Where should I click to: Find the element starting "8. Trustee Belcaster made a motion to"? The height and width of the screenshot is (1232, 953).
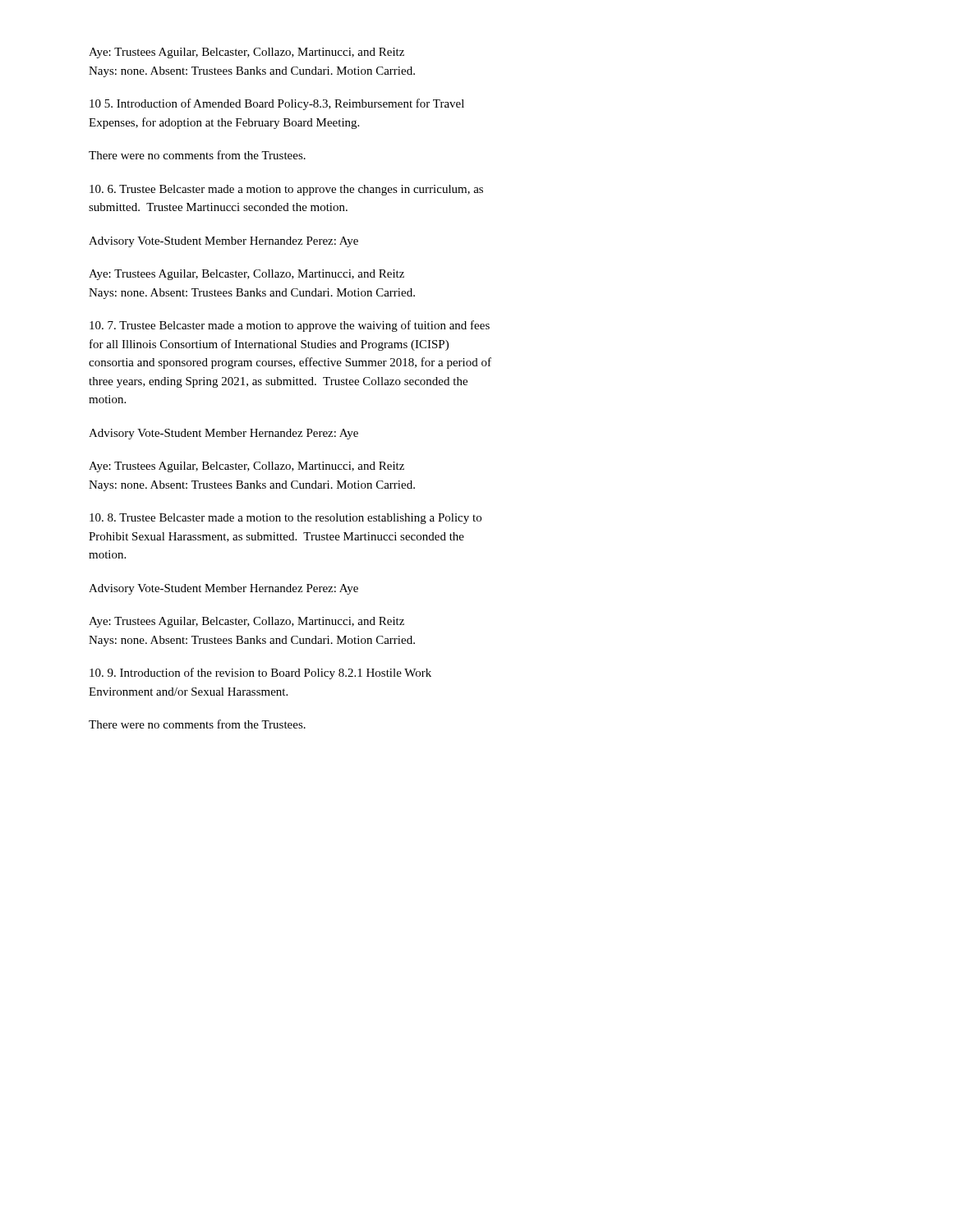tap(285, 536)
